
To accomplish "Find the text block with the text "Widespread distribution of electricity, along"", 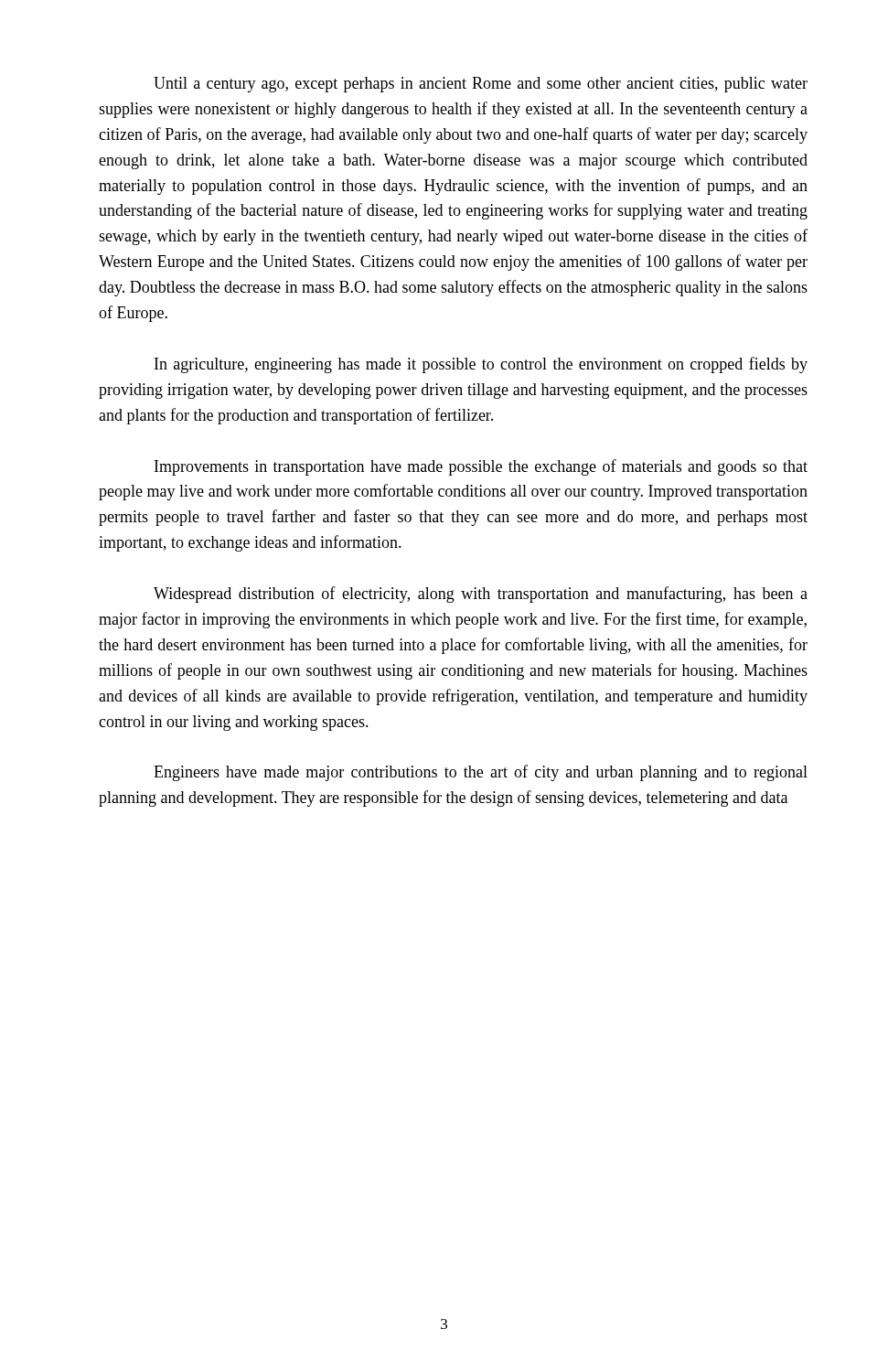I will [453, 658].
